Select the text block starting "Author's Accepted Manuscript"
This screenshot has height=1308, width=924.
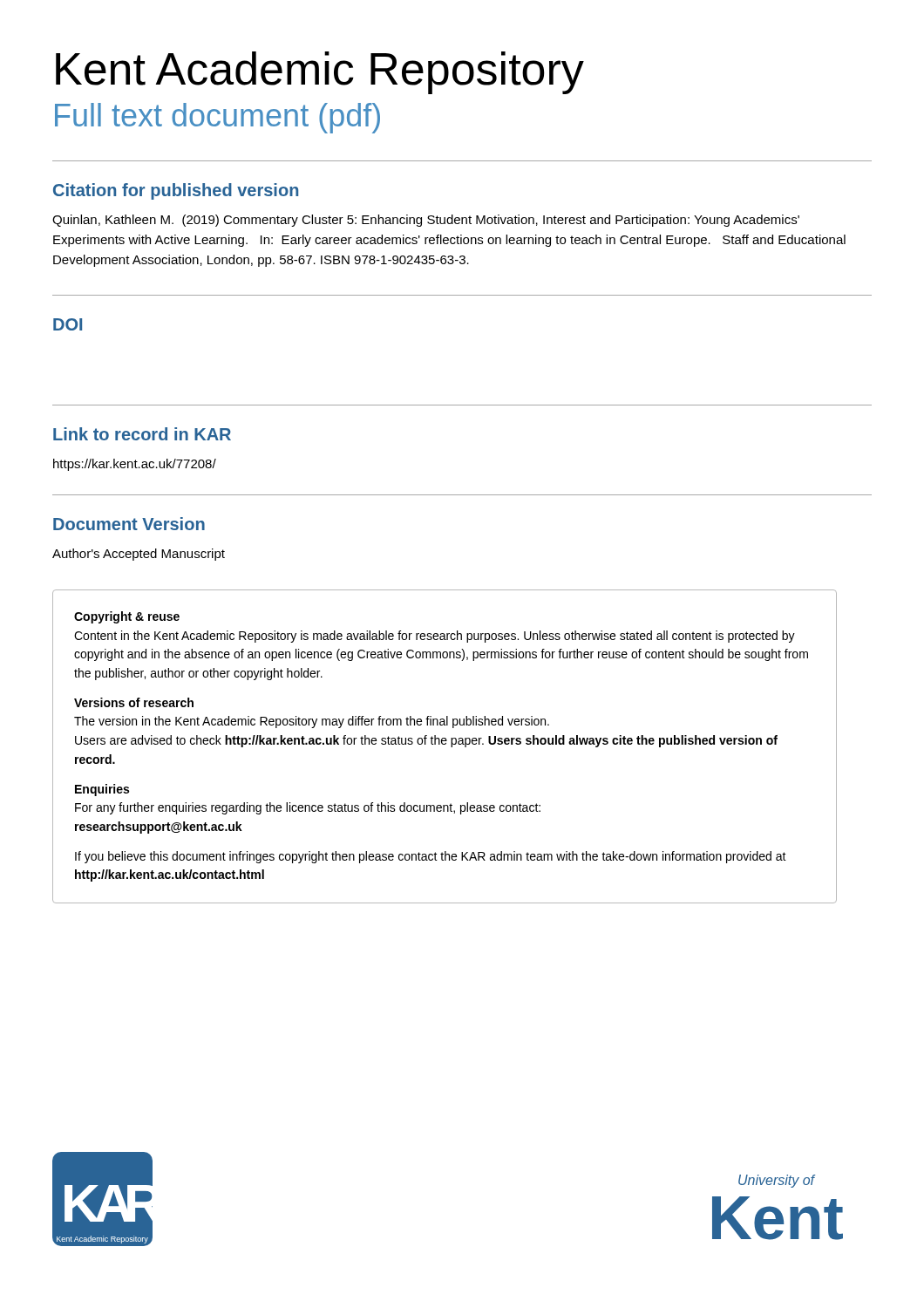coord(139,553)
